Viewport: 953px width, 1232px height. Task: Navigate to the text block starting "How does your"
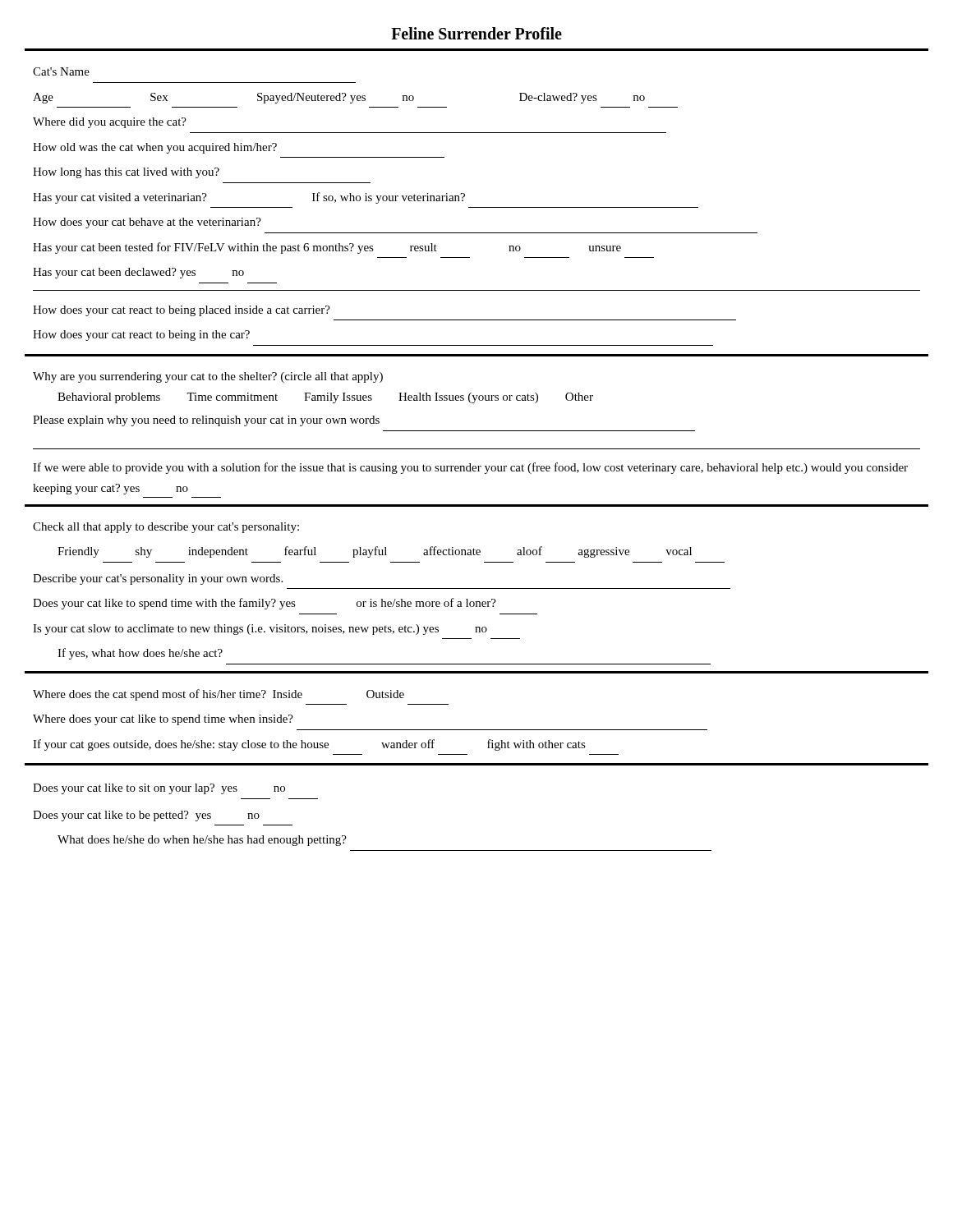[x=476, y=322]
